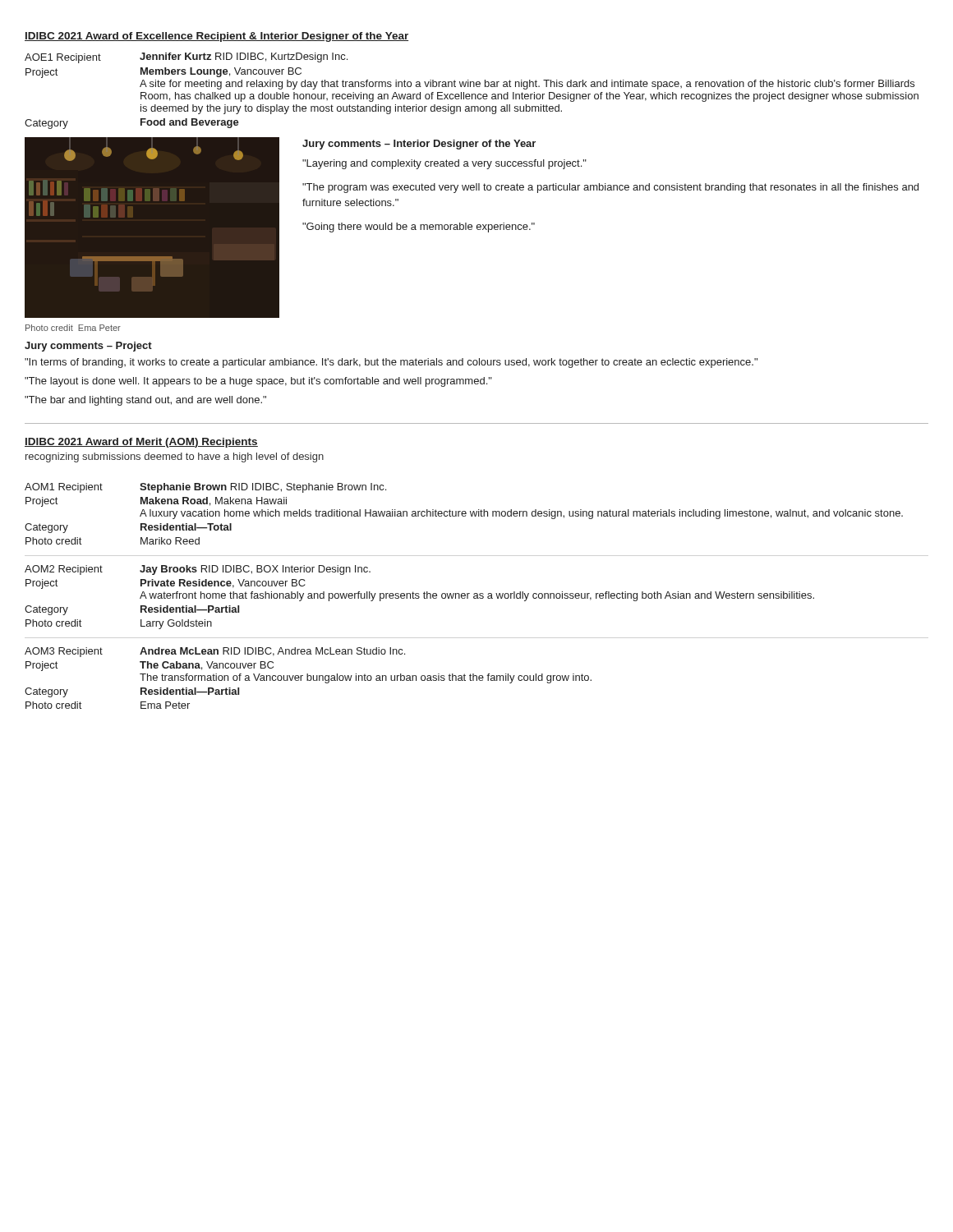Point to the region starting "Jury comments – Interior Designer of the"
This screenshot has height=1232, width=953.
point(615,186)
